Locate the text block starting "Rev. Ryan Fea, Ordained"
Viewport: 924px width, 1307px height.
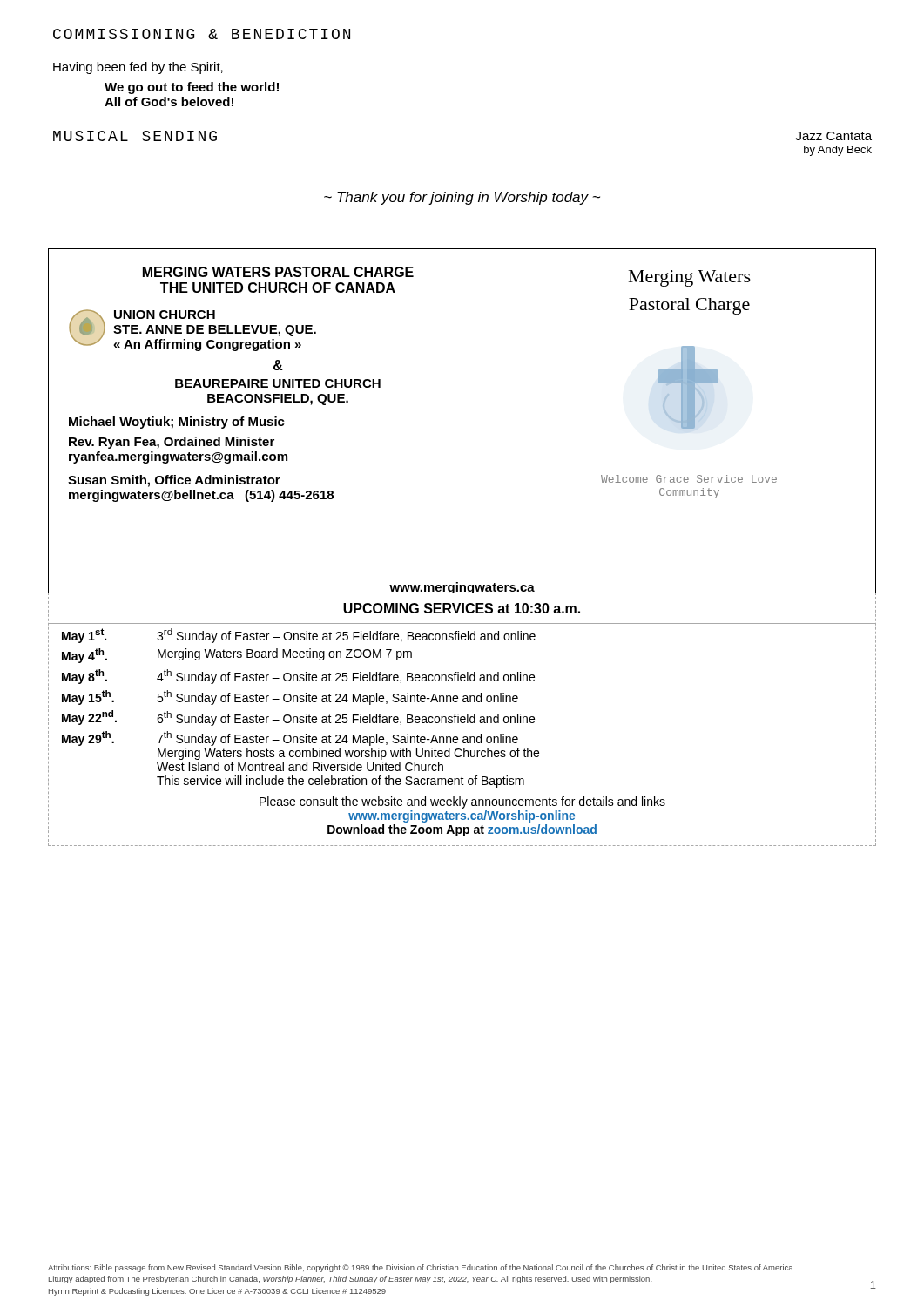coord(278,449)
